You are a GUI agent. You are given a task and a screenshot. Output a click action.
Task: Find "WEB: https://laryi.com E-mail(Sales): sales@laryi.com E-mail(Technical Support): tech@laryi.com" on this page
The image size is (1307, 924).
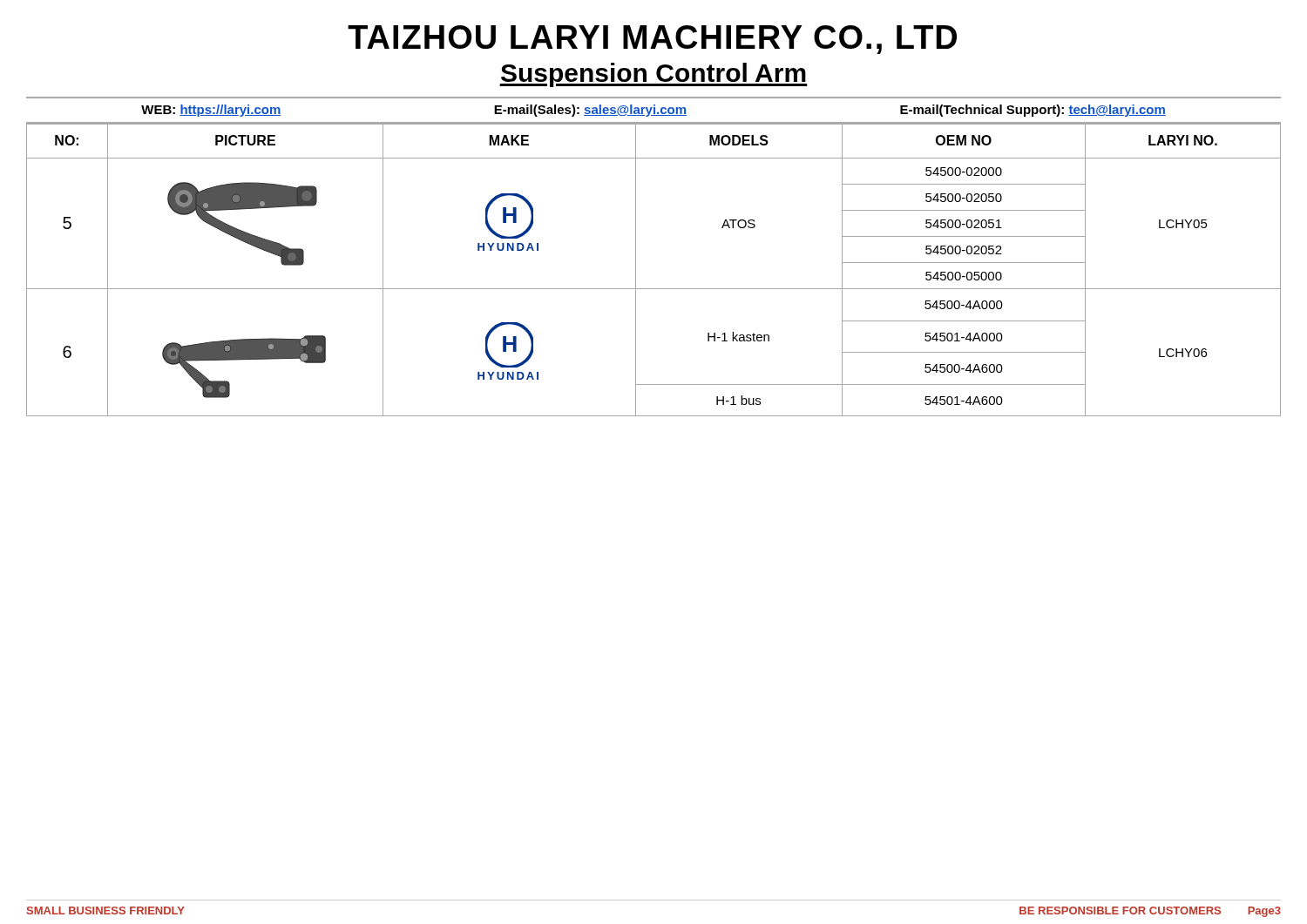[654, 109]
